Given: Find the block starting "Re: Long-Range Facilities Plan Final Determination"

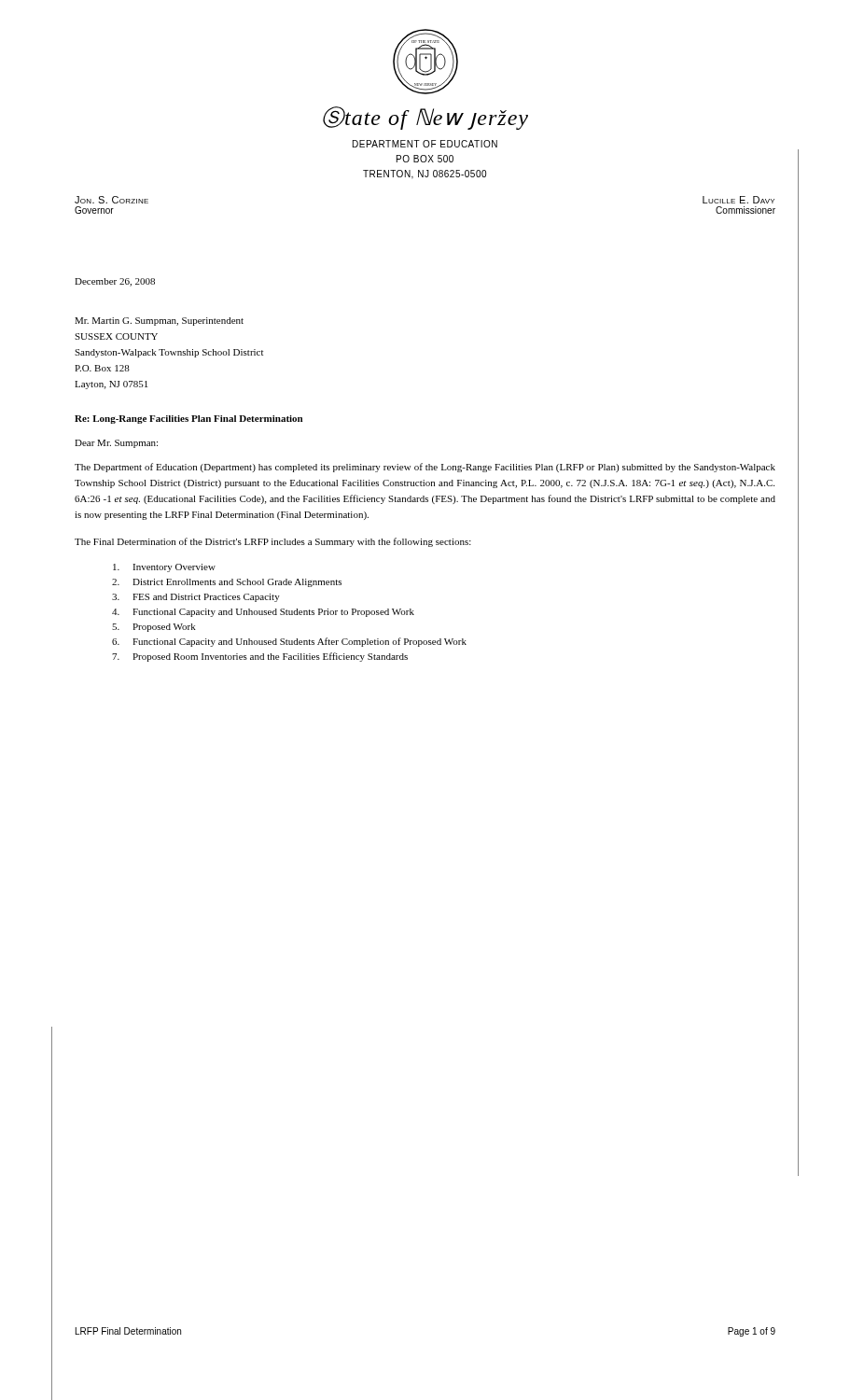Looking at the screenshot, I should pyautogui.click(x=189, y=418).
